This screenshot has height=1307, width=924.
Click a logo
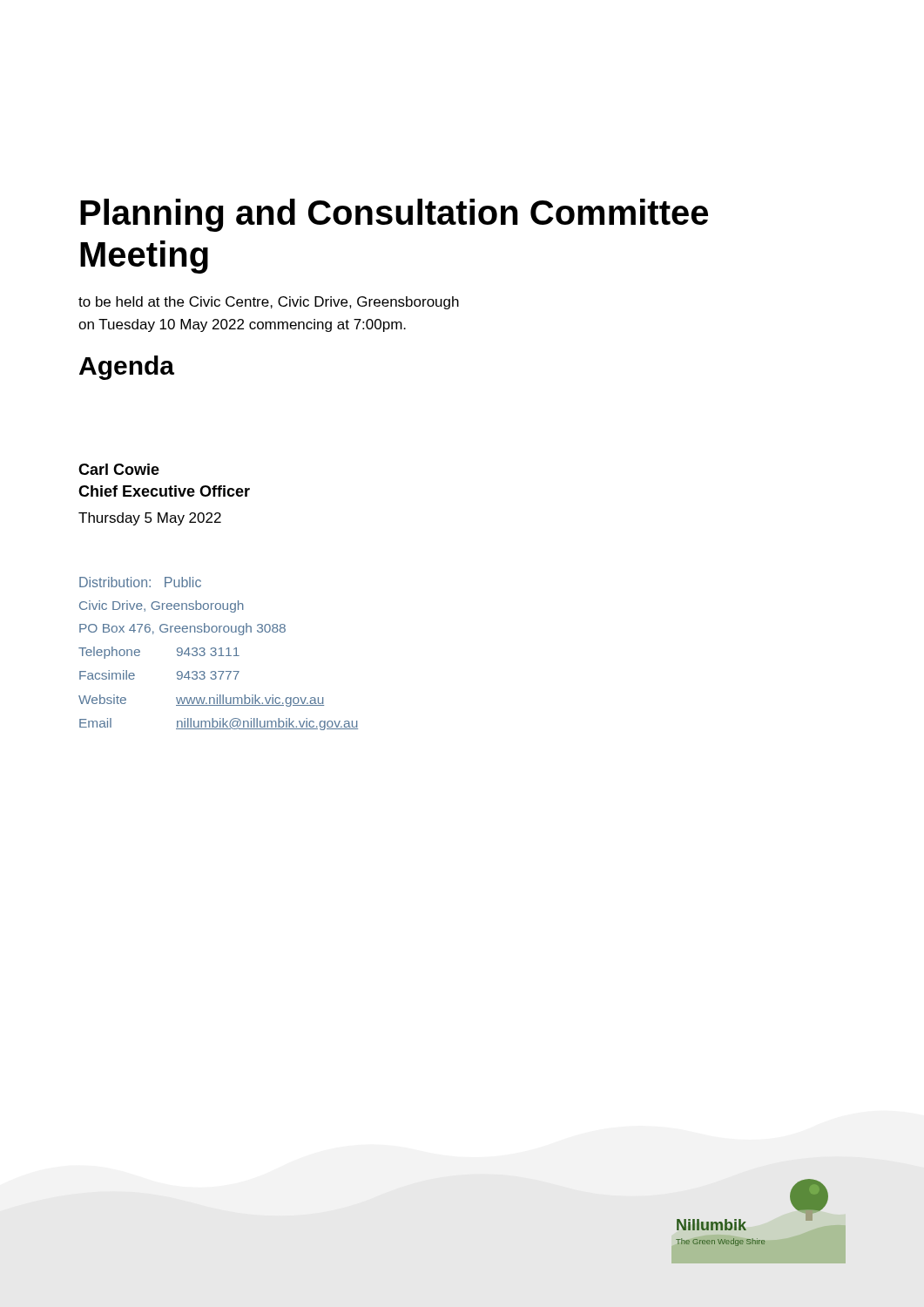point(759,1216)
